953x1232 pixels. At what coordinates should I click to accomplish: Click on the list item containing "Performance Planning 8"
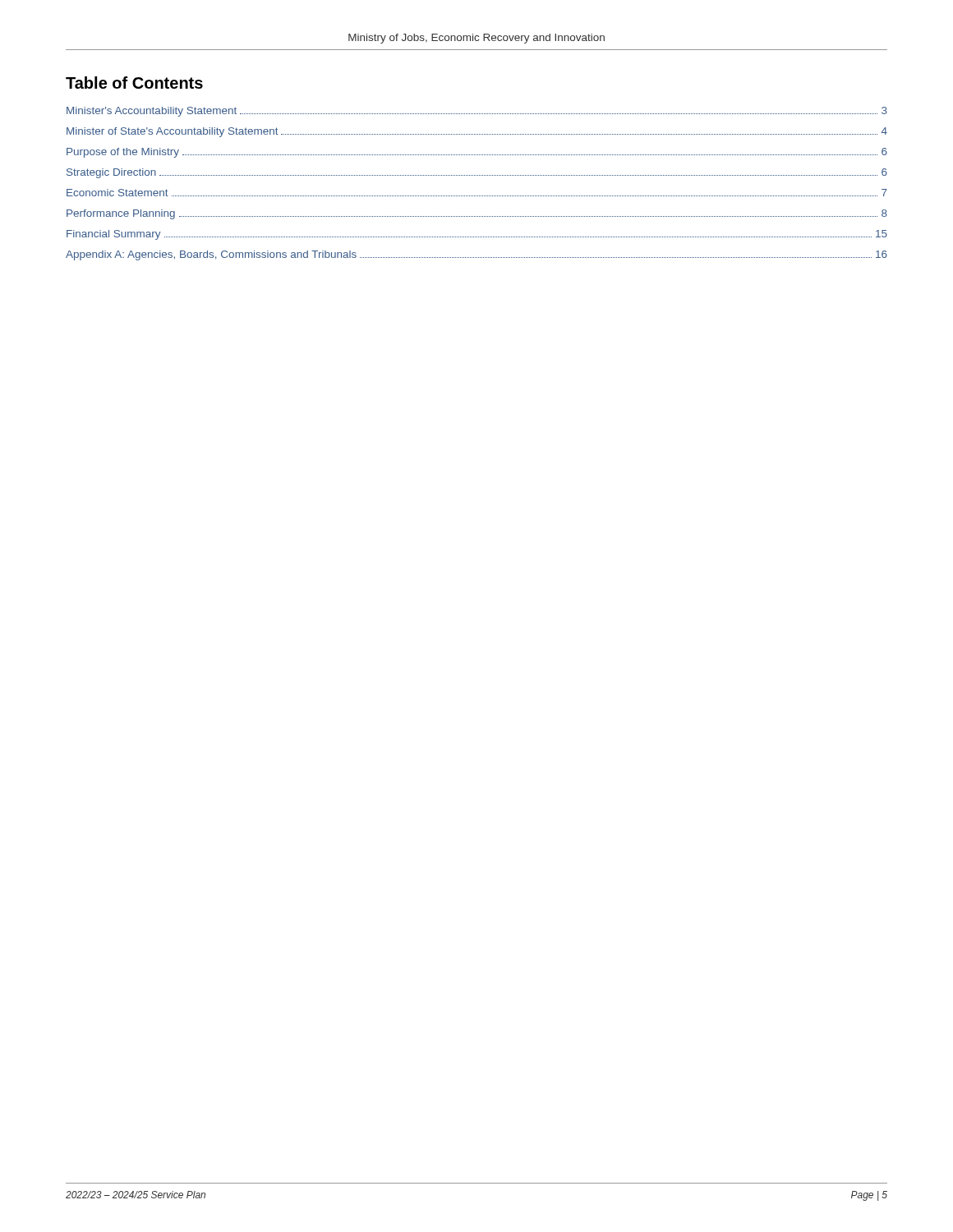click(x=476, y=213)
